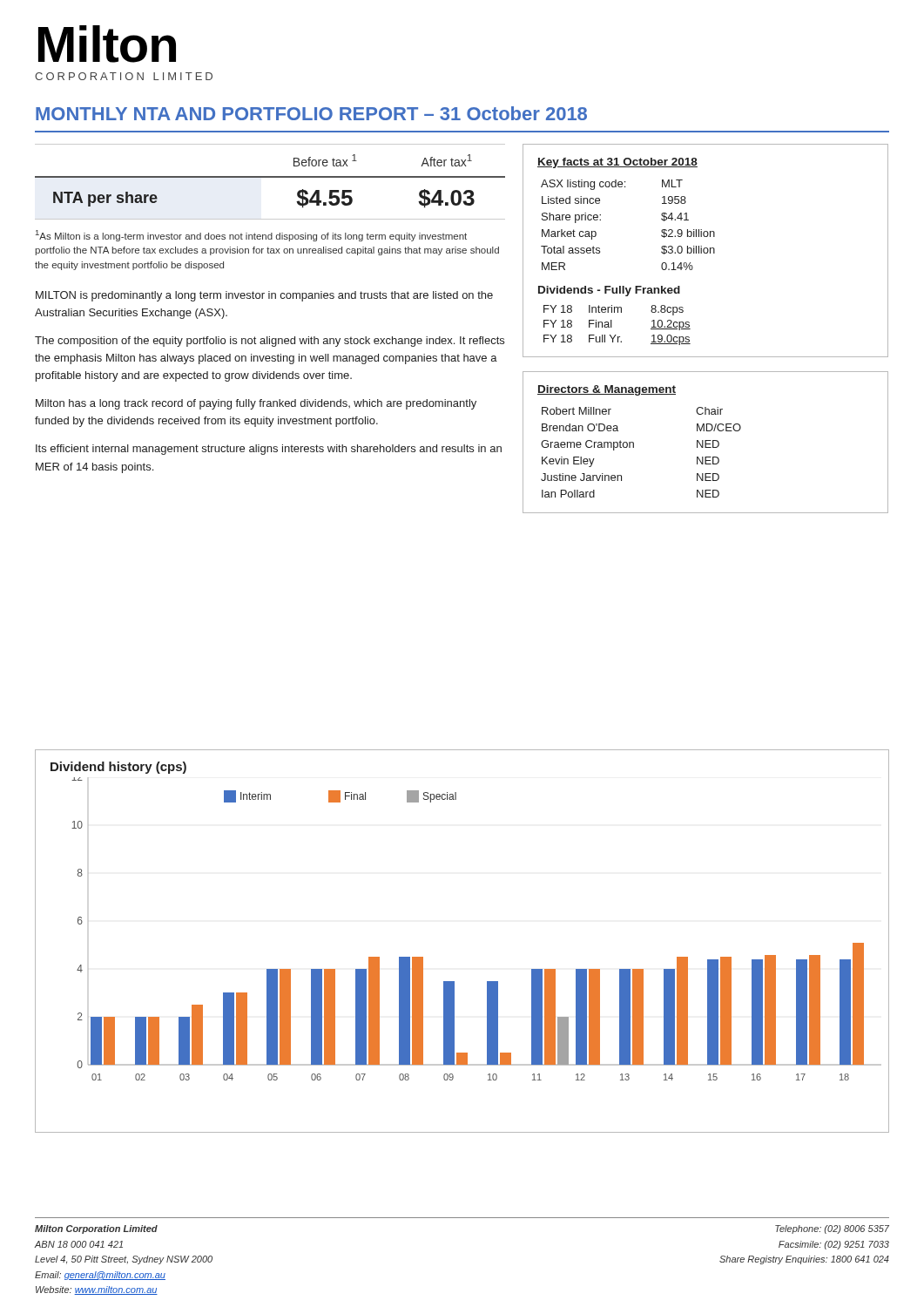
Task: Locate the title containing "Milton CORPORATION LIMITED"
Action: coord(125,51)
